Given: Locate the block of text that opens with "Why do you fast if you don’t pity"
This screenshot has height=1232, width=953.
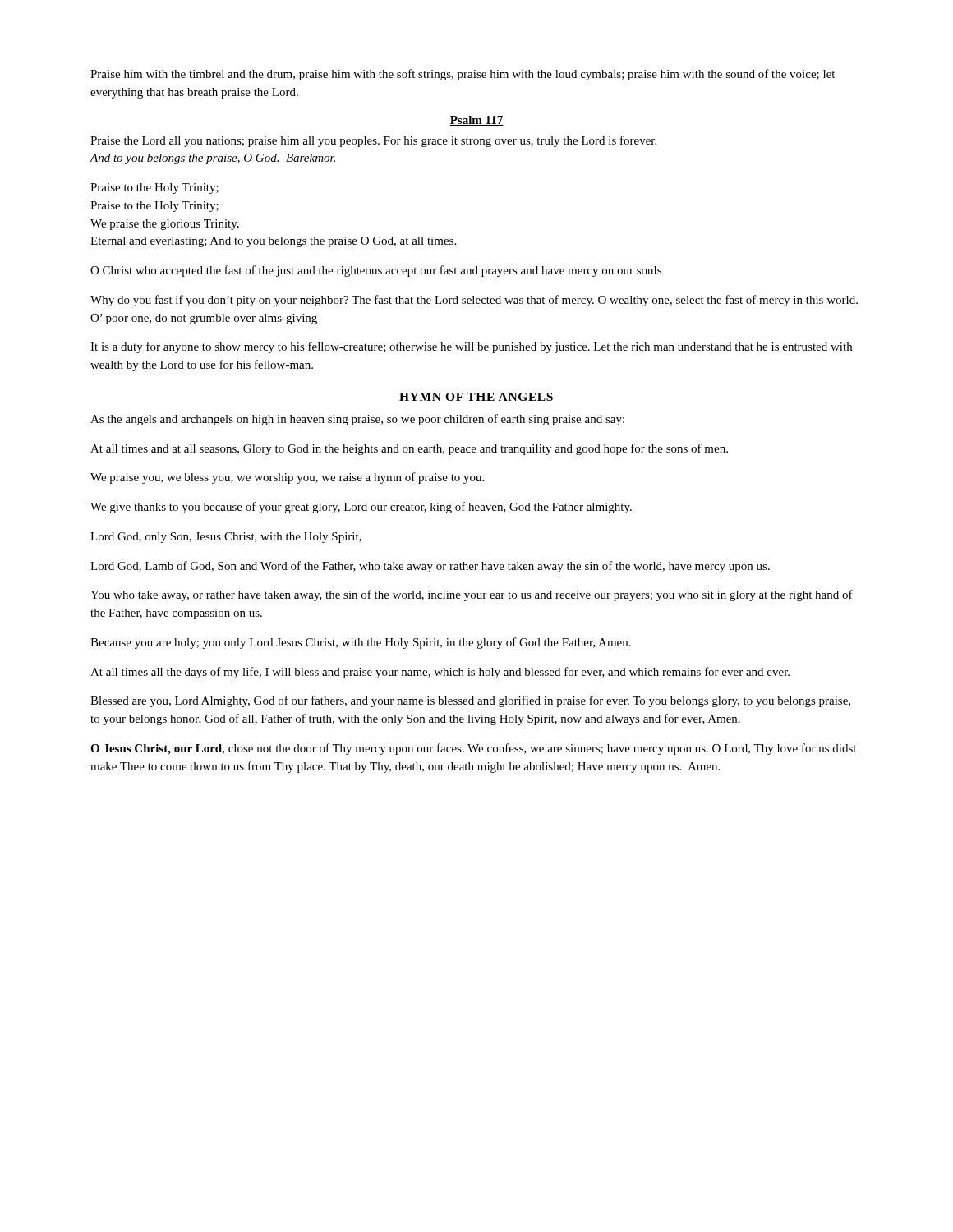Looking at the screenshot, I should click(x=474, y=308).
